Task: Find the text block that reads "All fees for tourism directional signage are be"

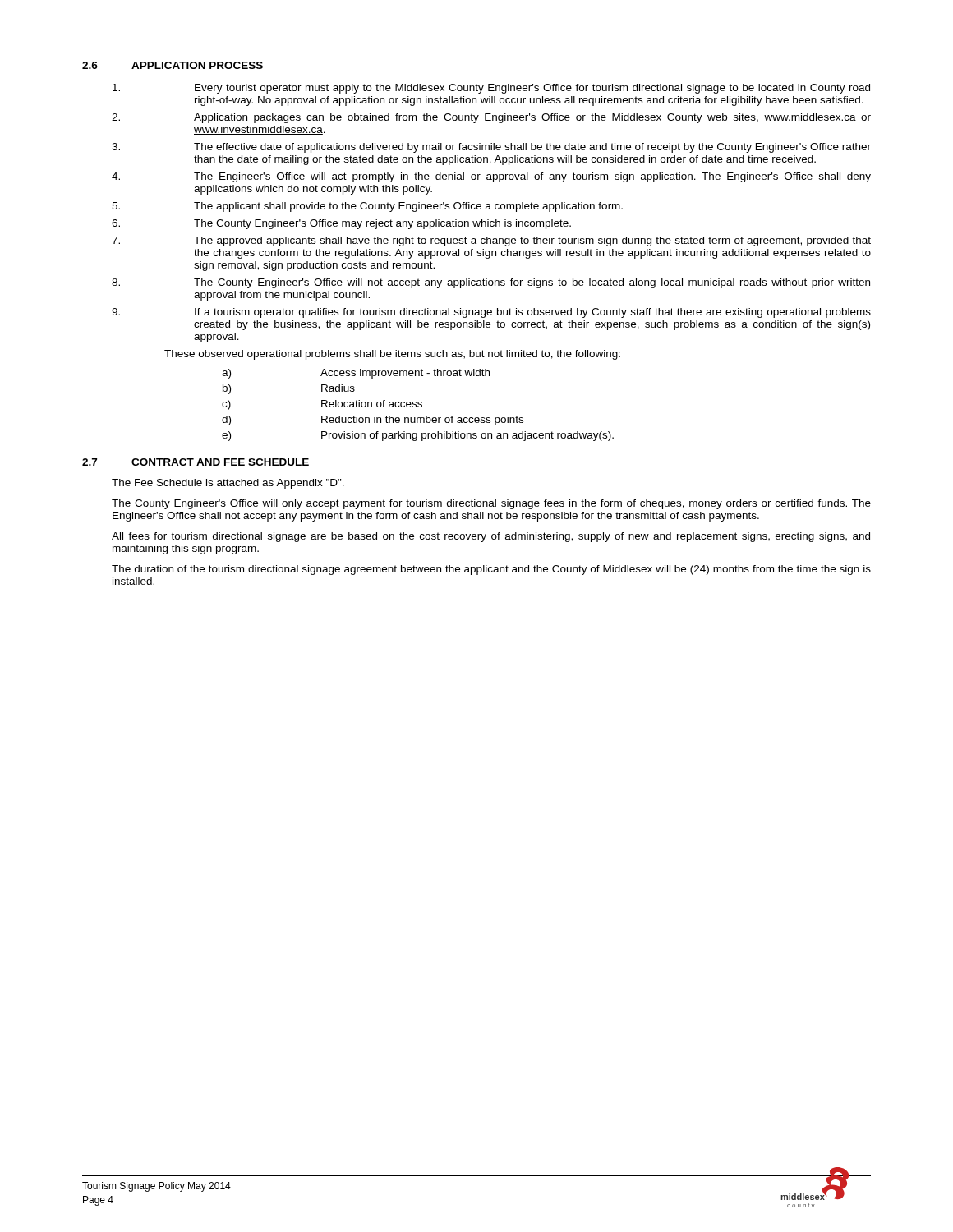Action: coord(491,542)
